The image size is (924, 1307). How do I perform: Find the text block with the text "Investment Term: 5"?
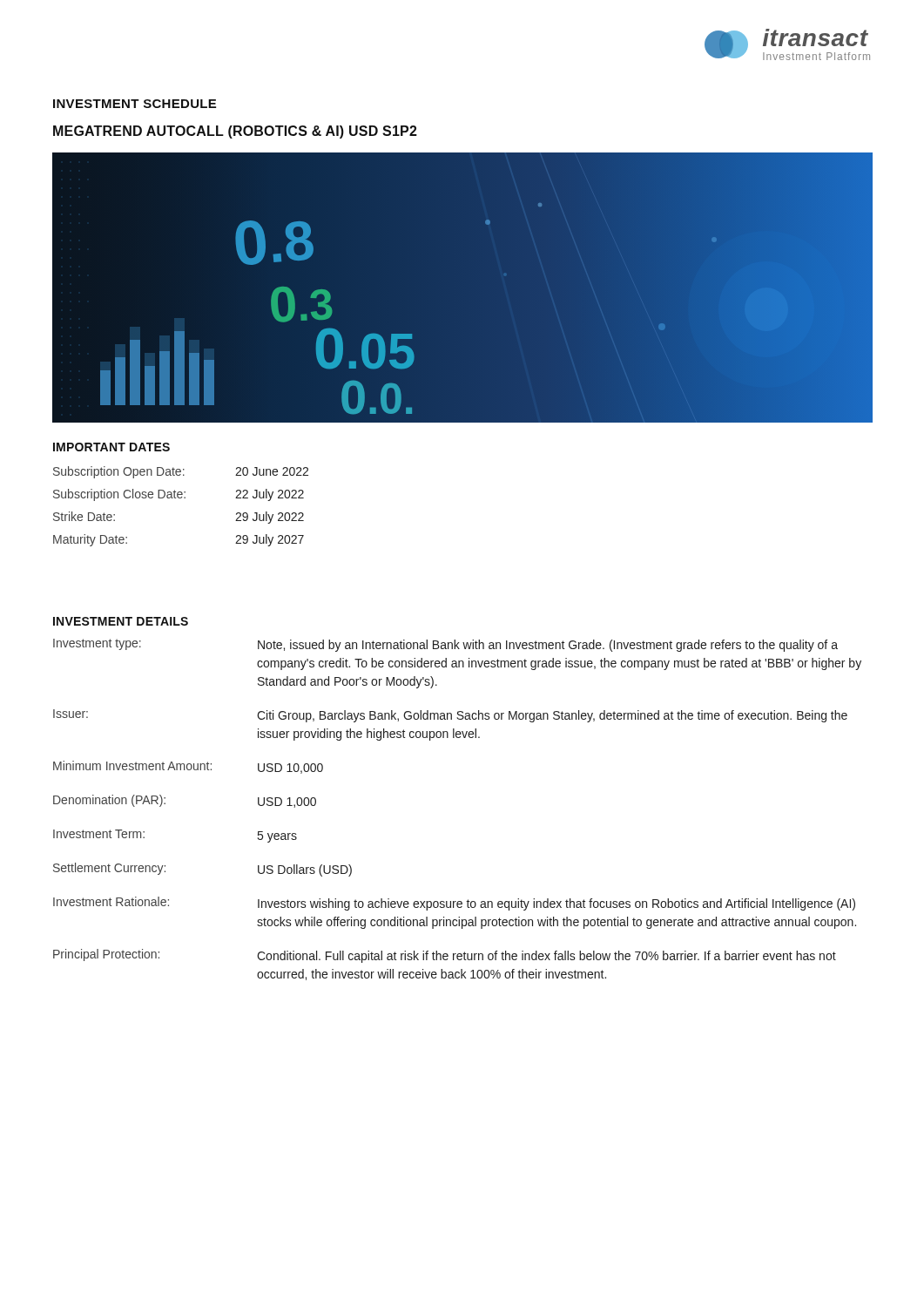point(97,837)
